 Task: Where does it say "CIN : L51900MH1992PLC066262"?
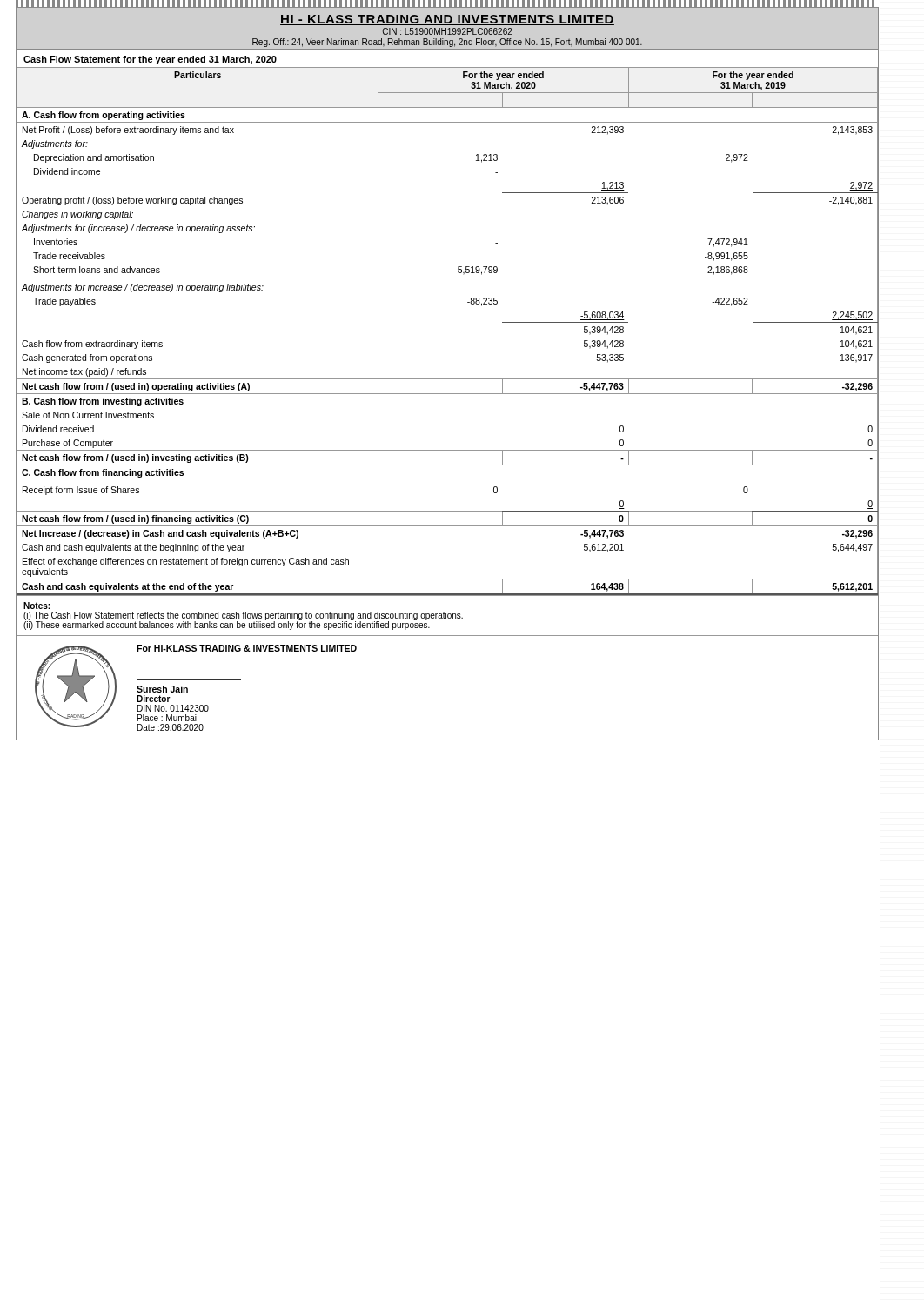[447, 32]
